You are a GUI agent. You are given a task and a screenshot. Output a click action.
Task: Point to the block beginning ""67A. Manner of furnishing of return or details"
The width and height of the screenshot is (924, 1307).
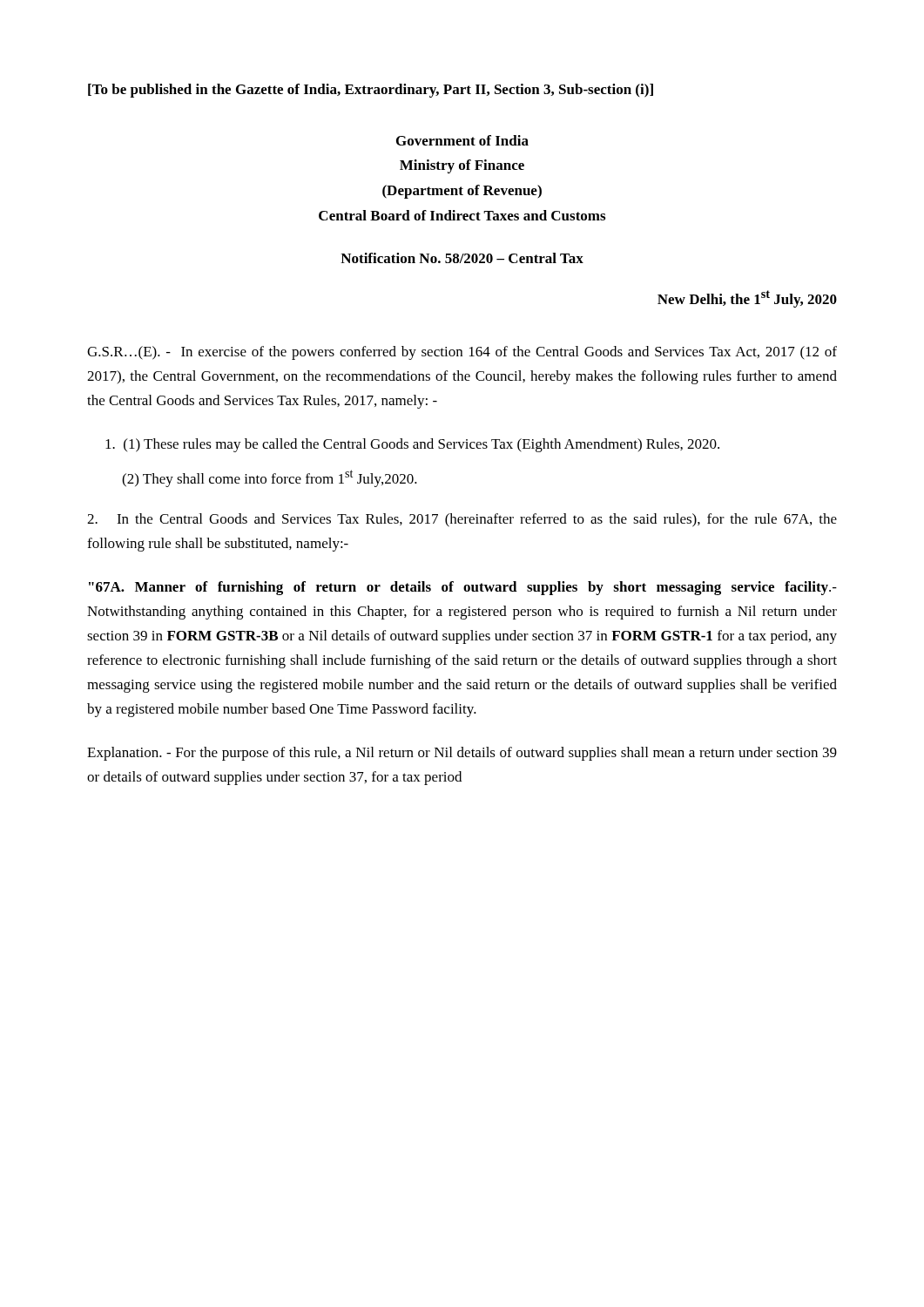point(462,648)
